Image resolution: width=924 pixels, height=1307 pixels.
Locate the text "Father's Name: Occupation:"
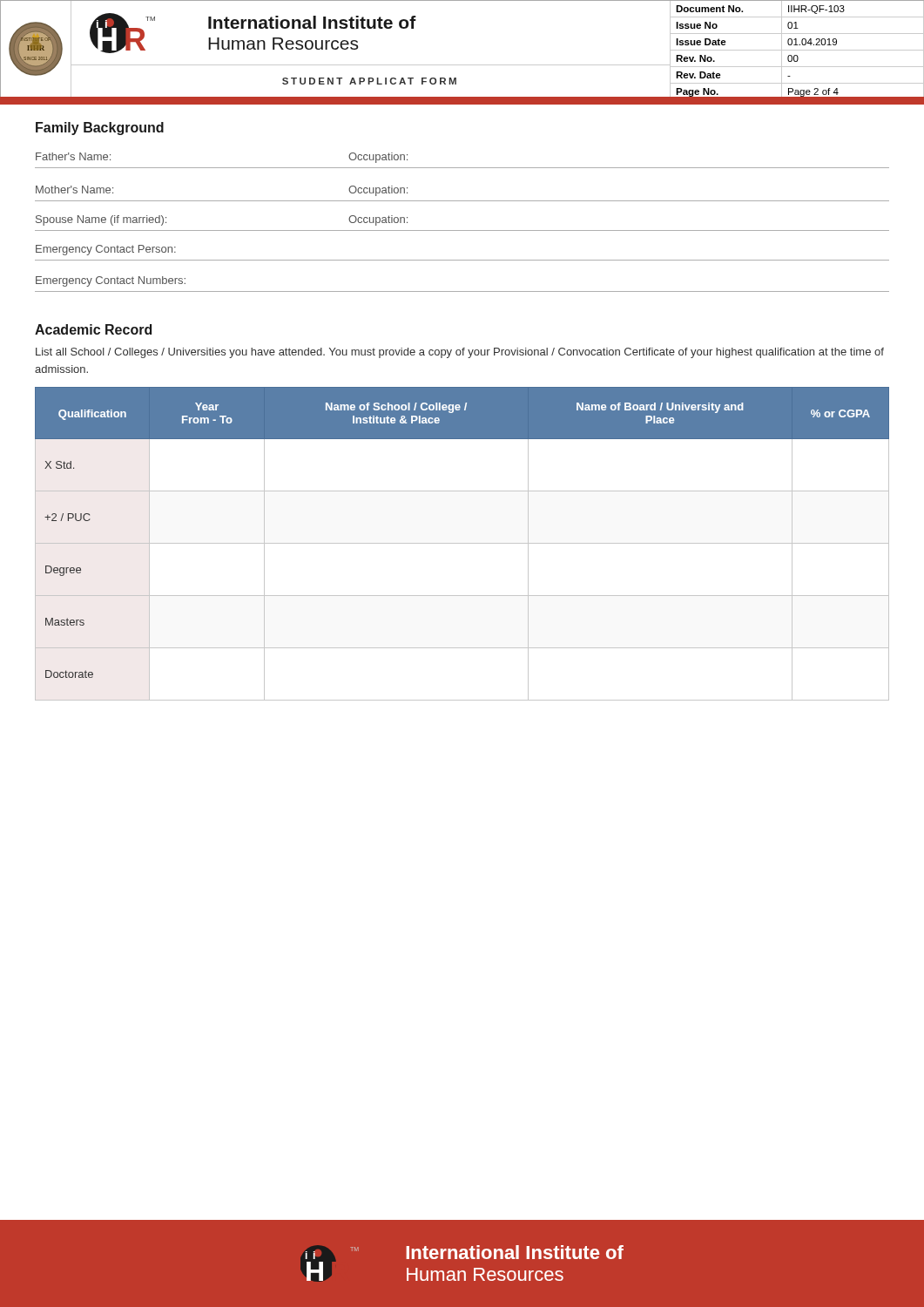point(462,159)
